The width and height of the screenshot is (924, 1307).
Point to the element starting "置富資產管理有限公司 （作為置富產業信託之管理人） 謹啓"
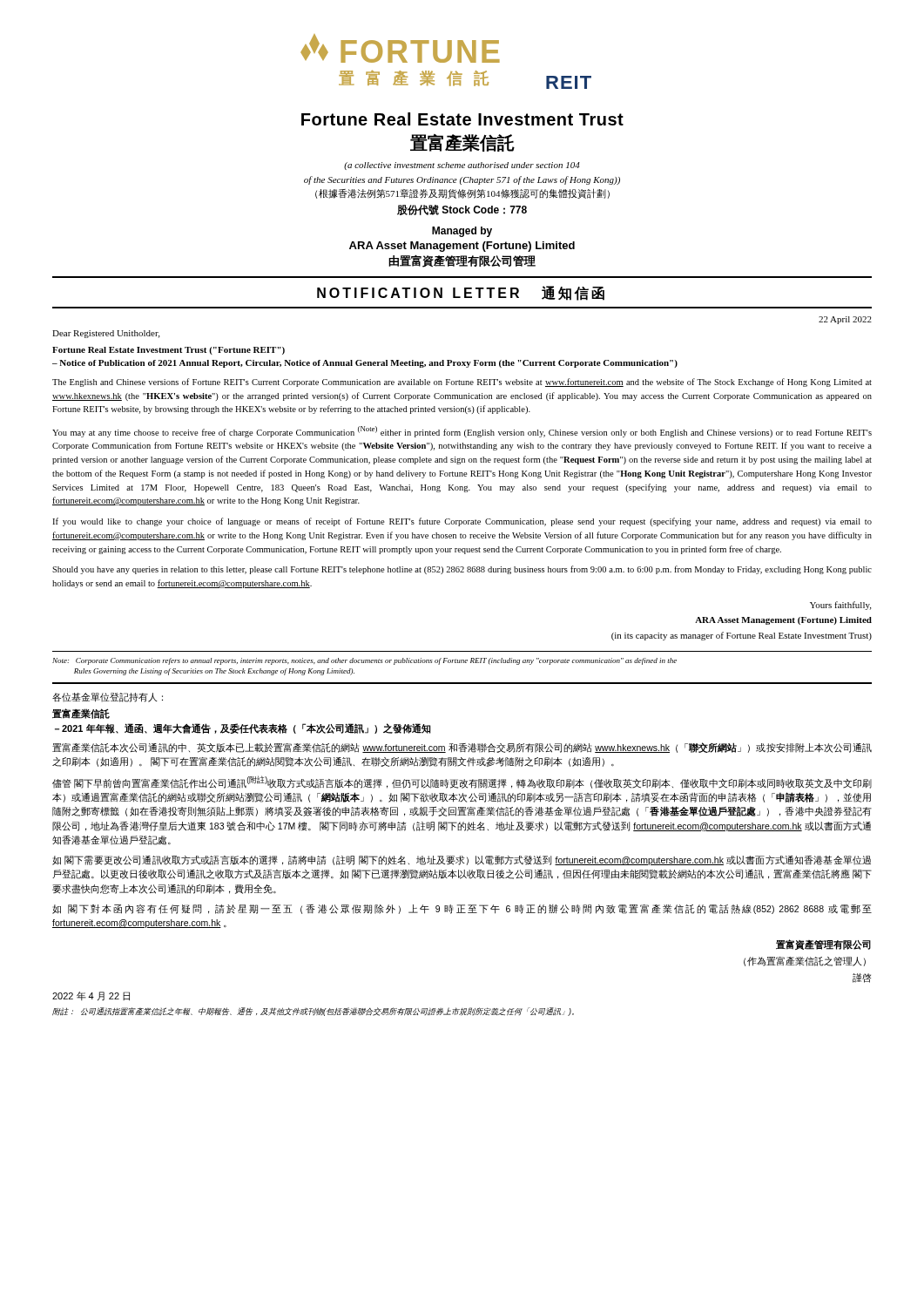coord(805,961)
